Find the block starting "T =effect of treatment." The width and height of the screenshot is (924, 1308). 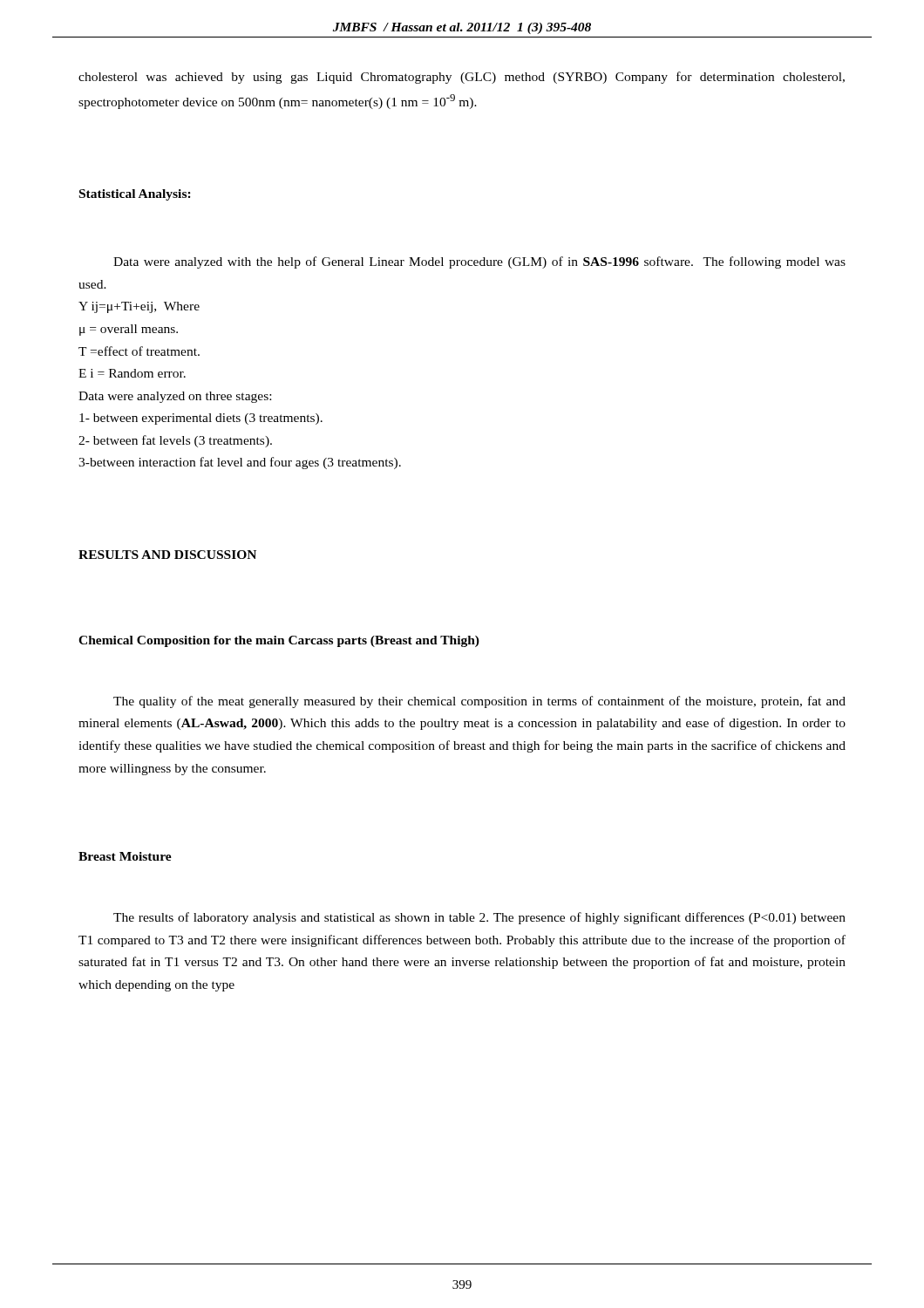139,351
